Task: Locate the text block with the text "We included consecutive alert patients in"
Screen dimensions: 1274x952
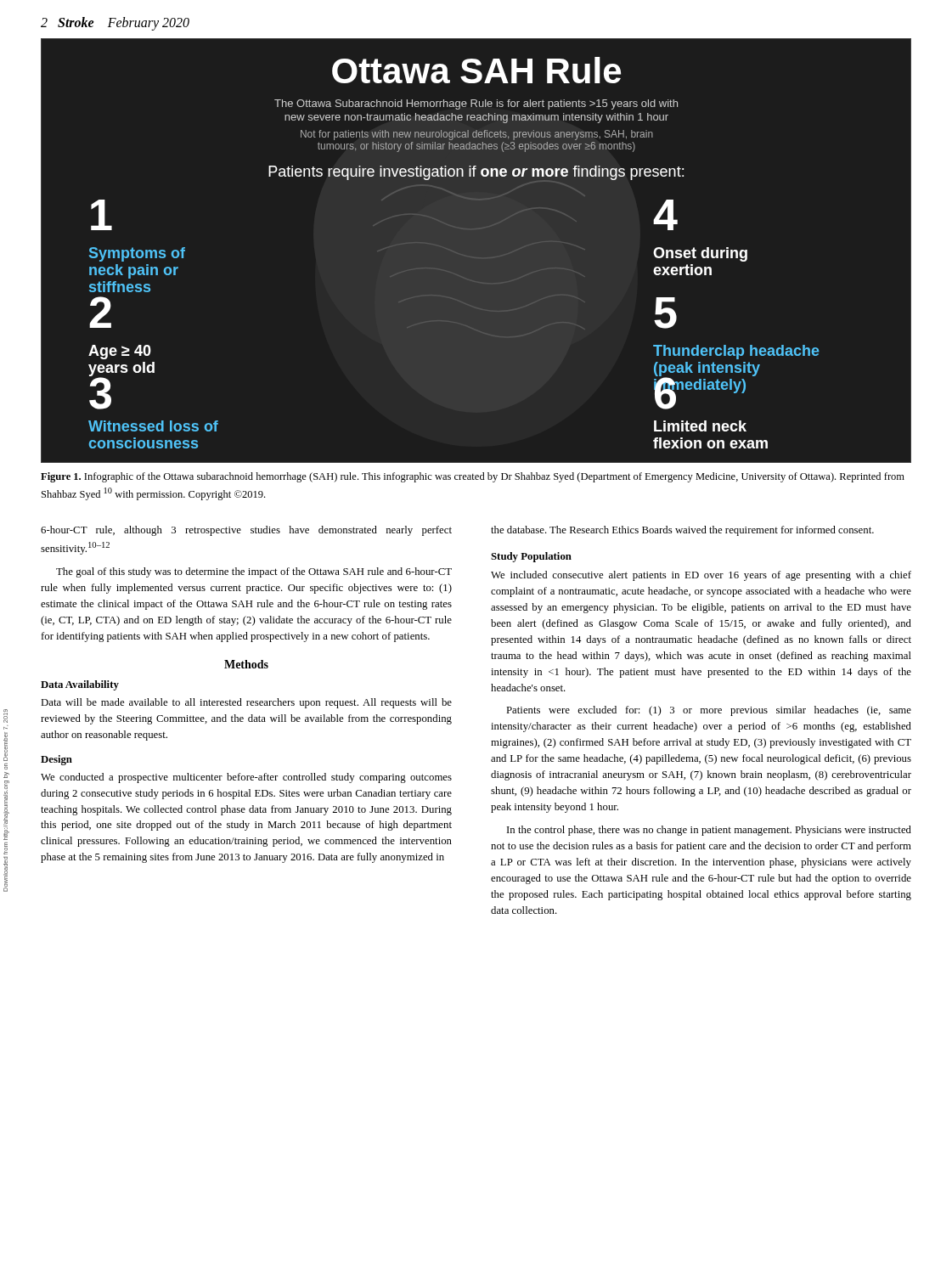Action: pos(701,631)
